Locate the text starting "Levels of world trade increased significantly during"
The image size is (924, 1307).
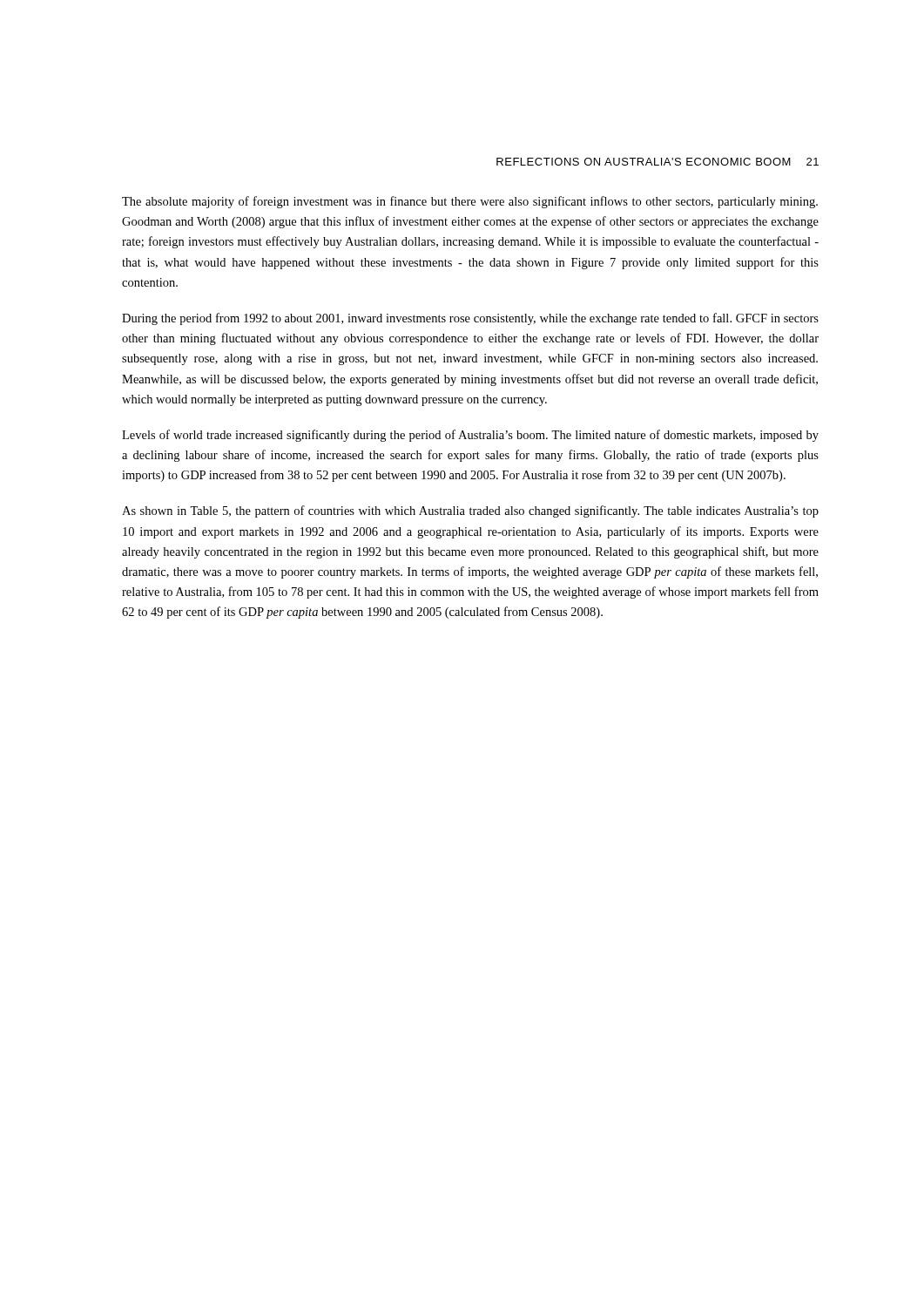[470, 455]
